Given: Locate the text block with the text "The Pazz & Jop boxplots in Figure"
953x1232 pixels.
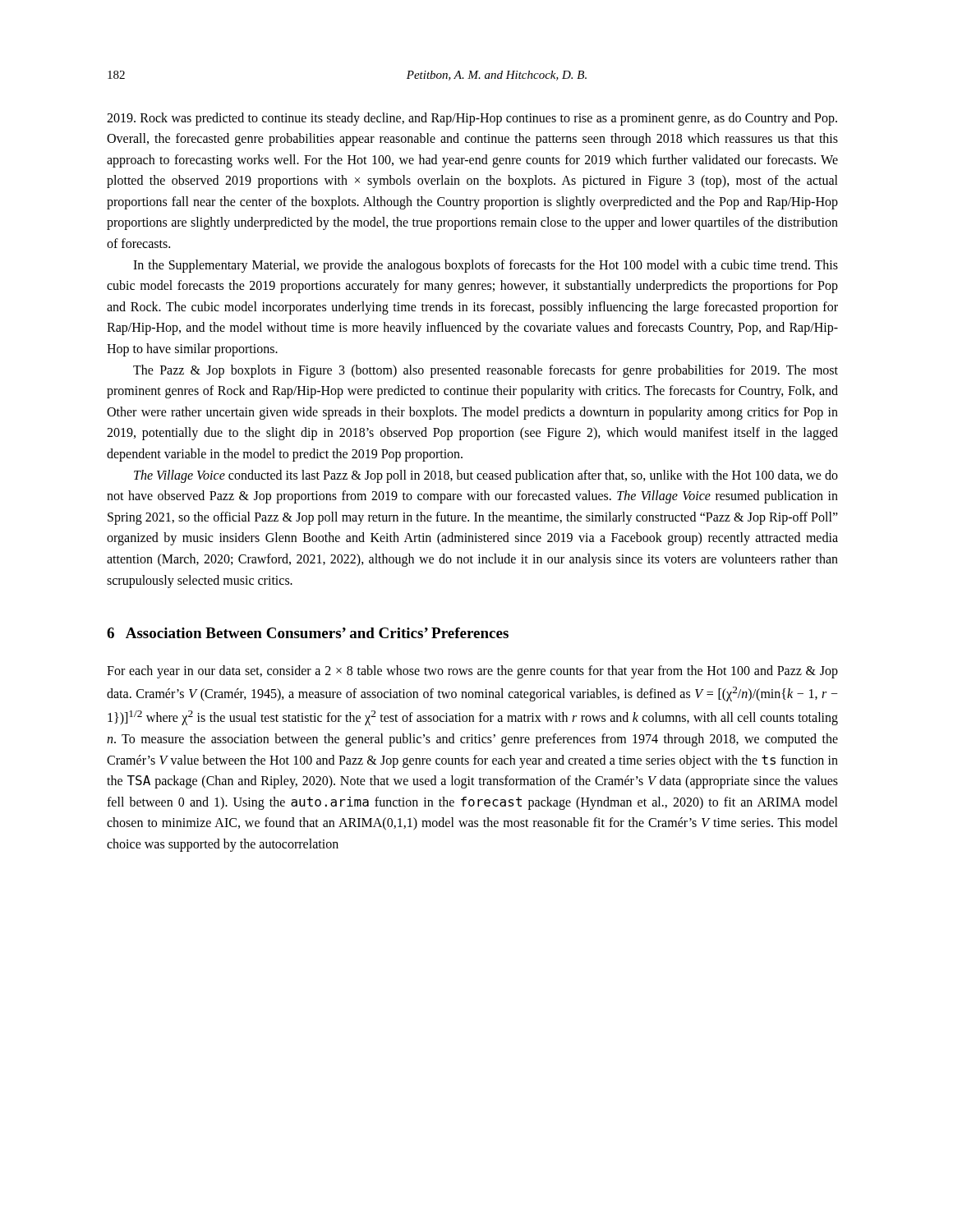Looking at the screenshot, I should pyautogui.click(x=472, y=412).
